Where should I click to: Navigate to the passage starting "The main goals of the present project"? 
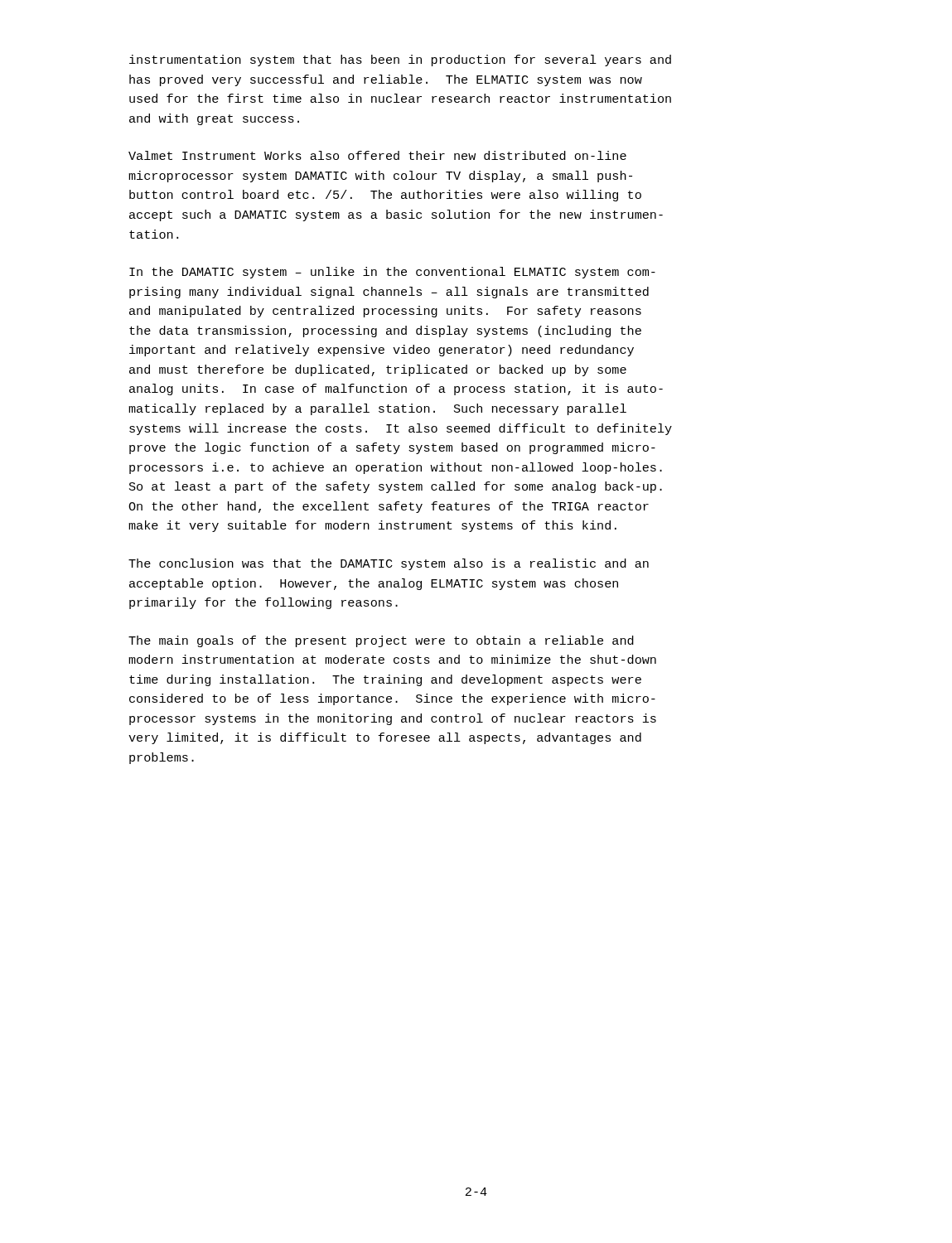point(393,700)
